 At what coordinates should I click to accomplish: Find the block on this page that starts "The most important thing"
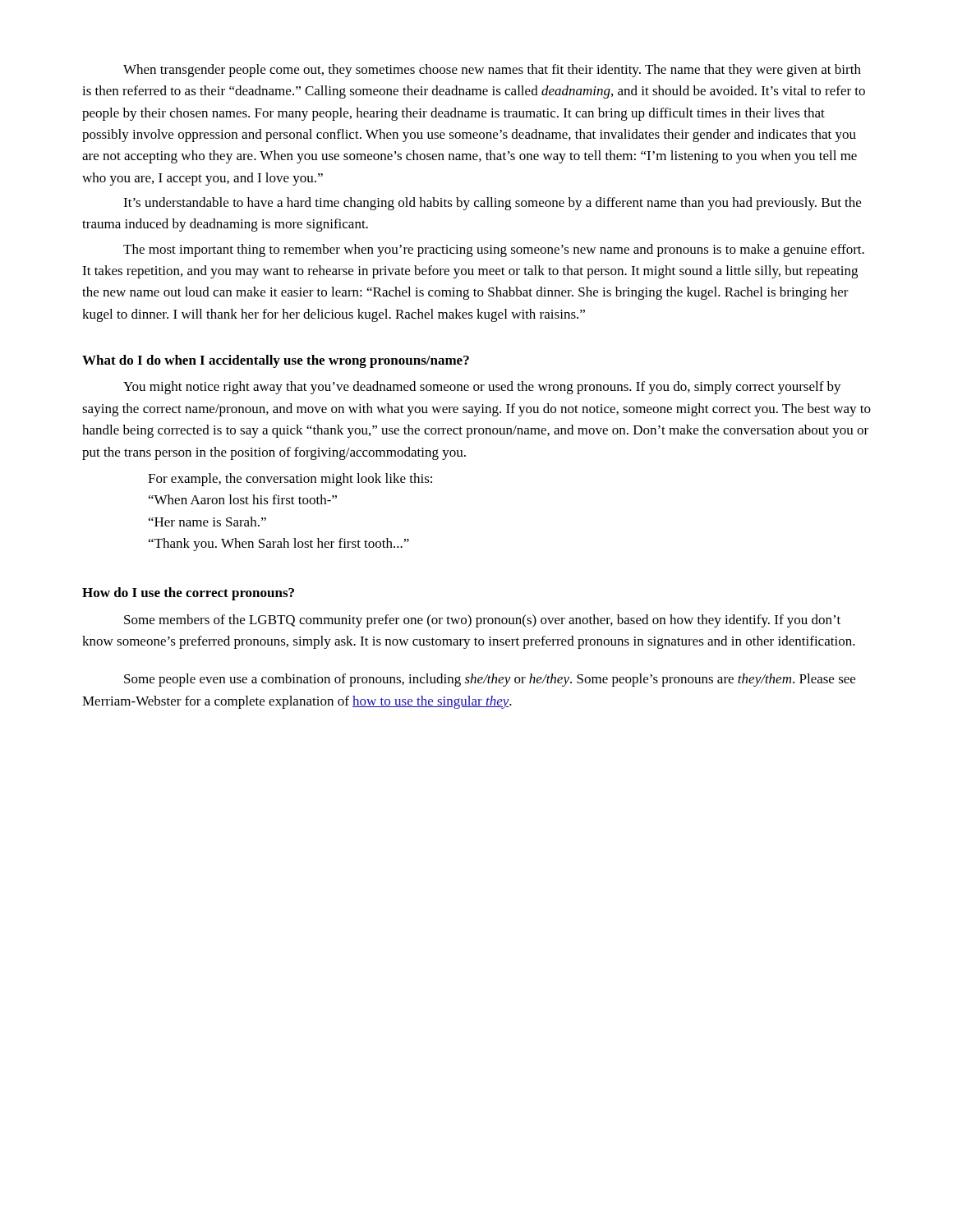tap(476, 282)
